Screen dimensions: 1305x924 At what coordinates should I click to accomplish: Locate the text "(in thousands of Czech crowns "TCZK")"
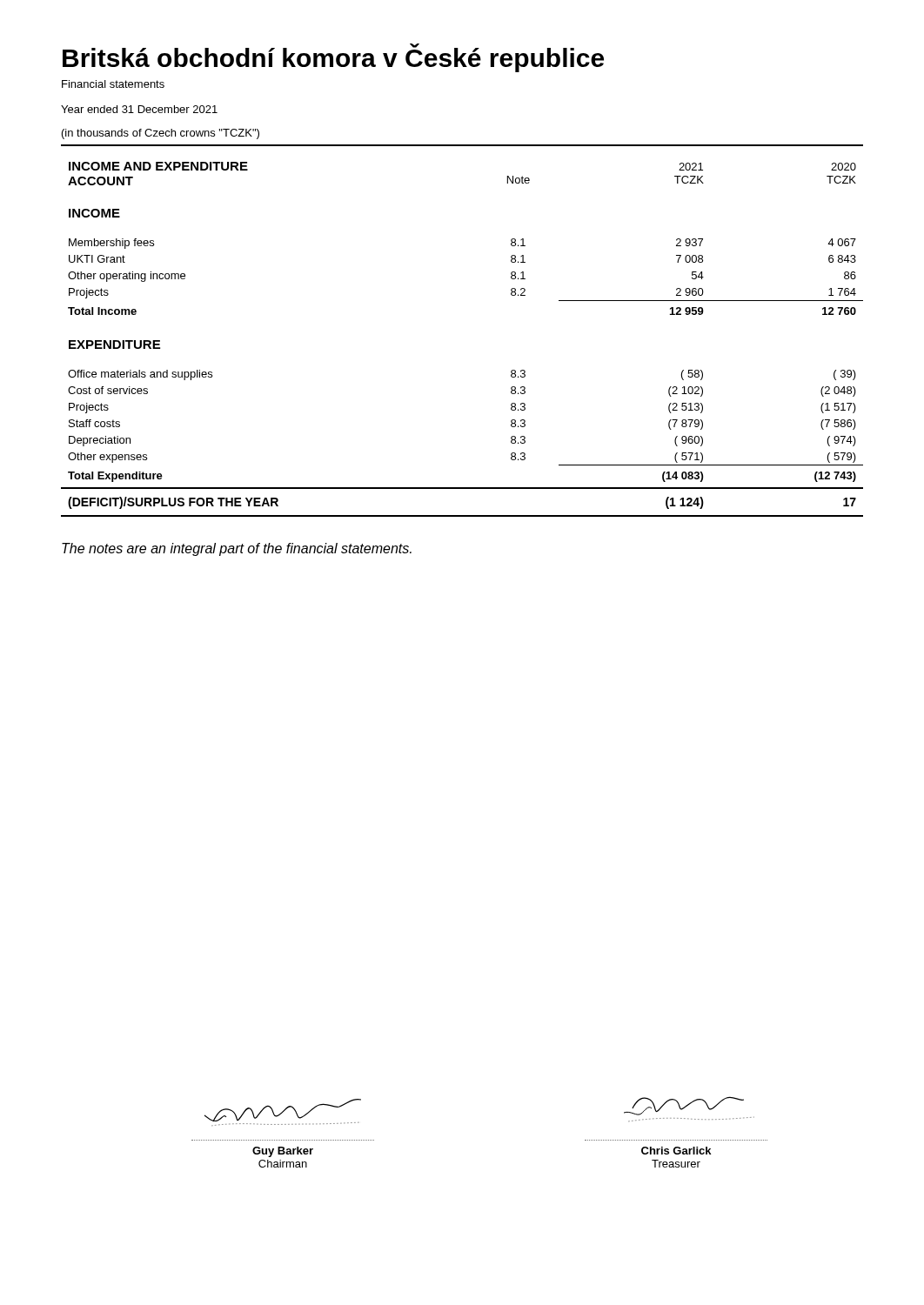pyautogui.click(x=160, y=133)
